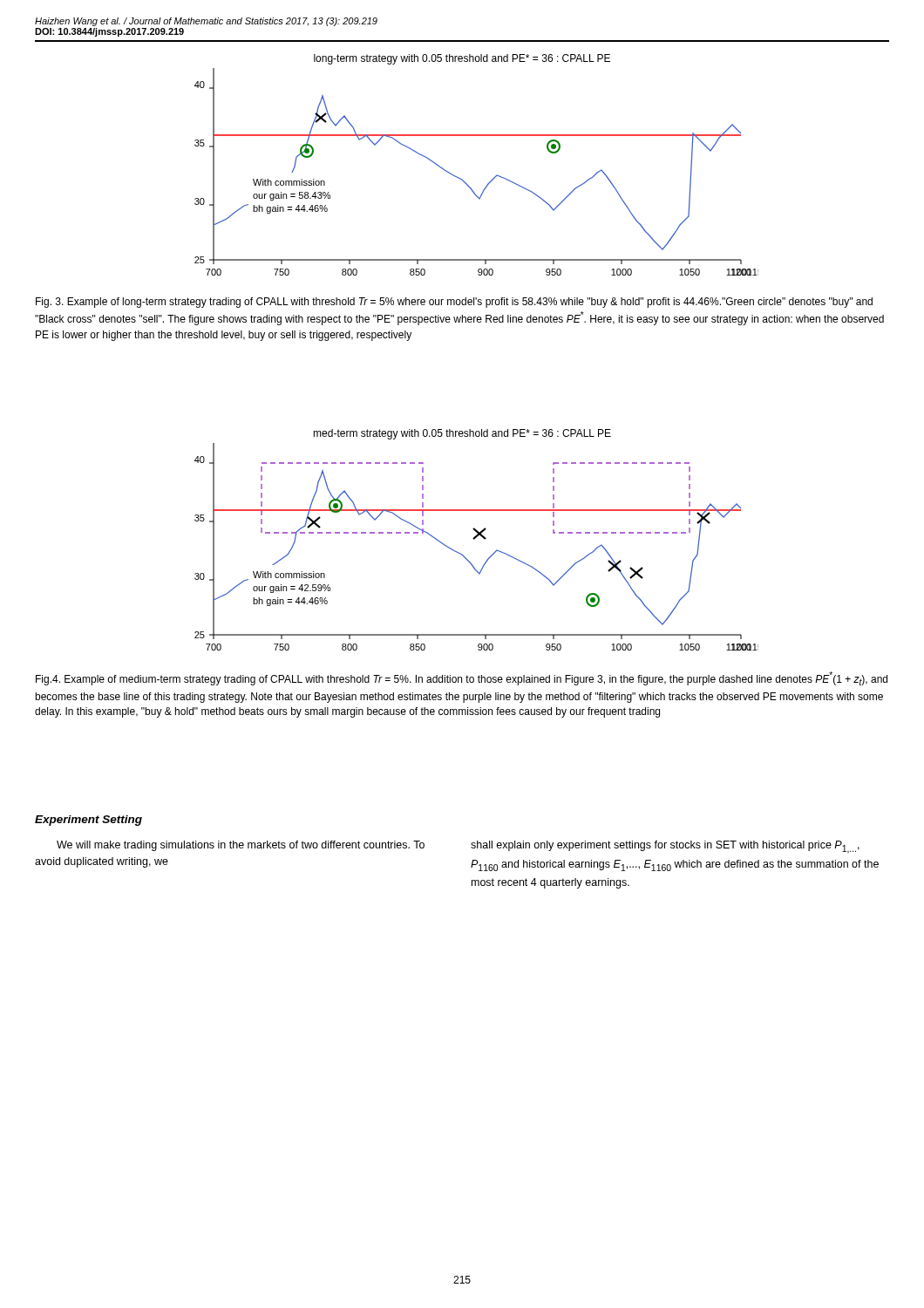Viewport: 924px width, 1308px height.
Task: Click on the text block that reads "shall explain only experiment settings"
Action: point(675,864)
